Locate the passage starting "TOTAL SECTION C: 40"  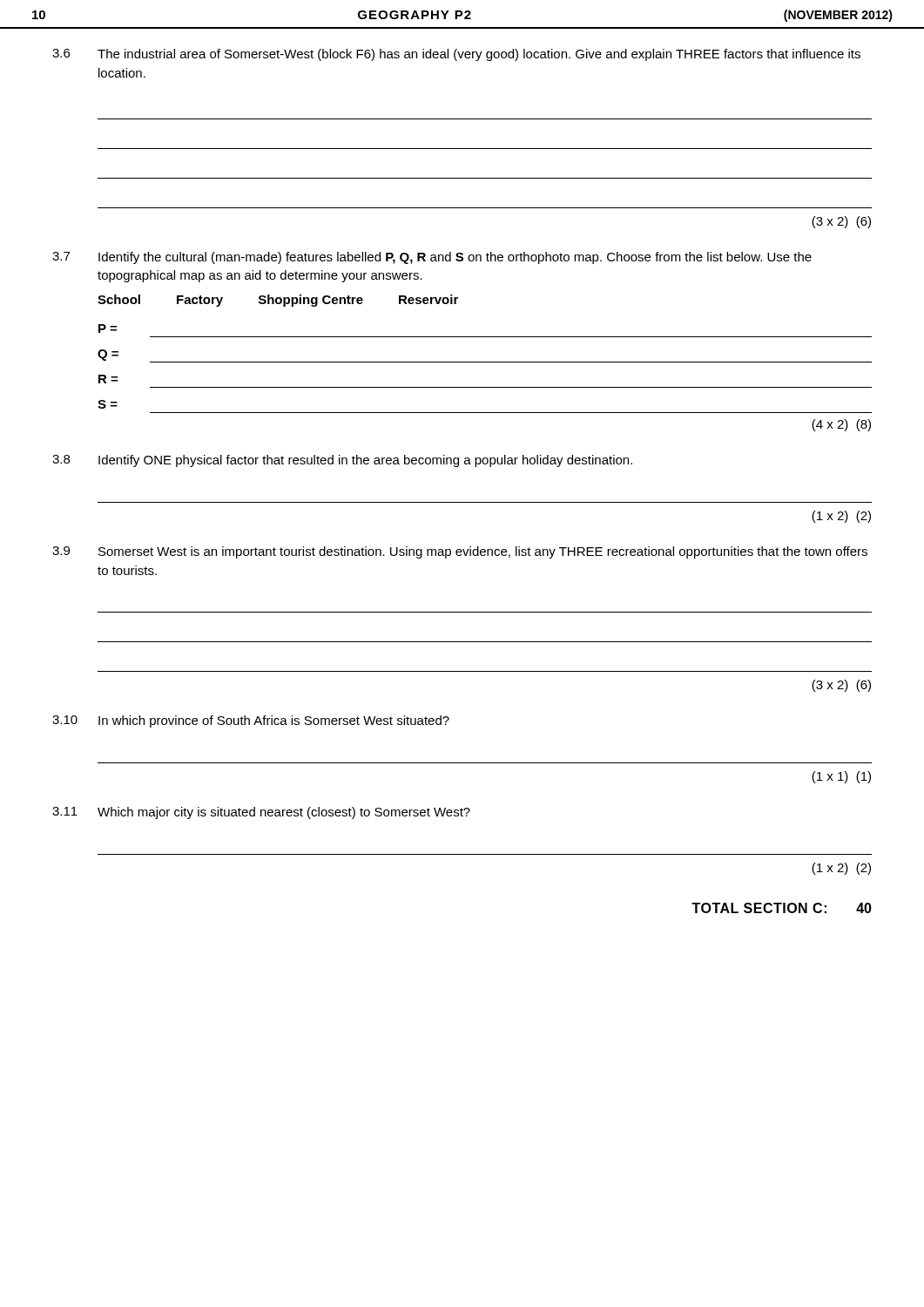tap(782, 909)
